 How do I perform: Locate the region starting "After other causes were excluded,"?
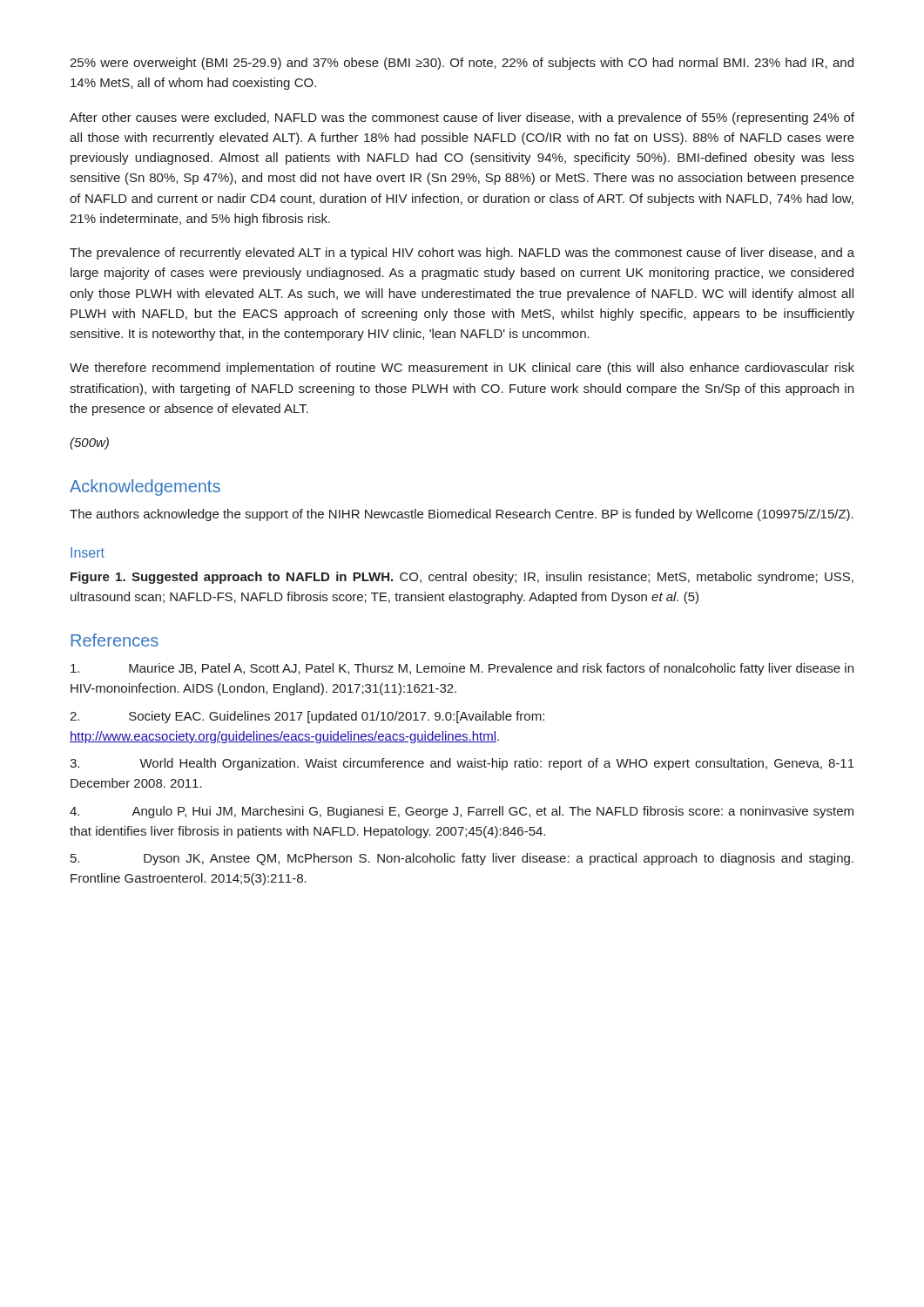pos(462,167)
